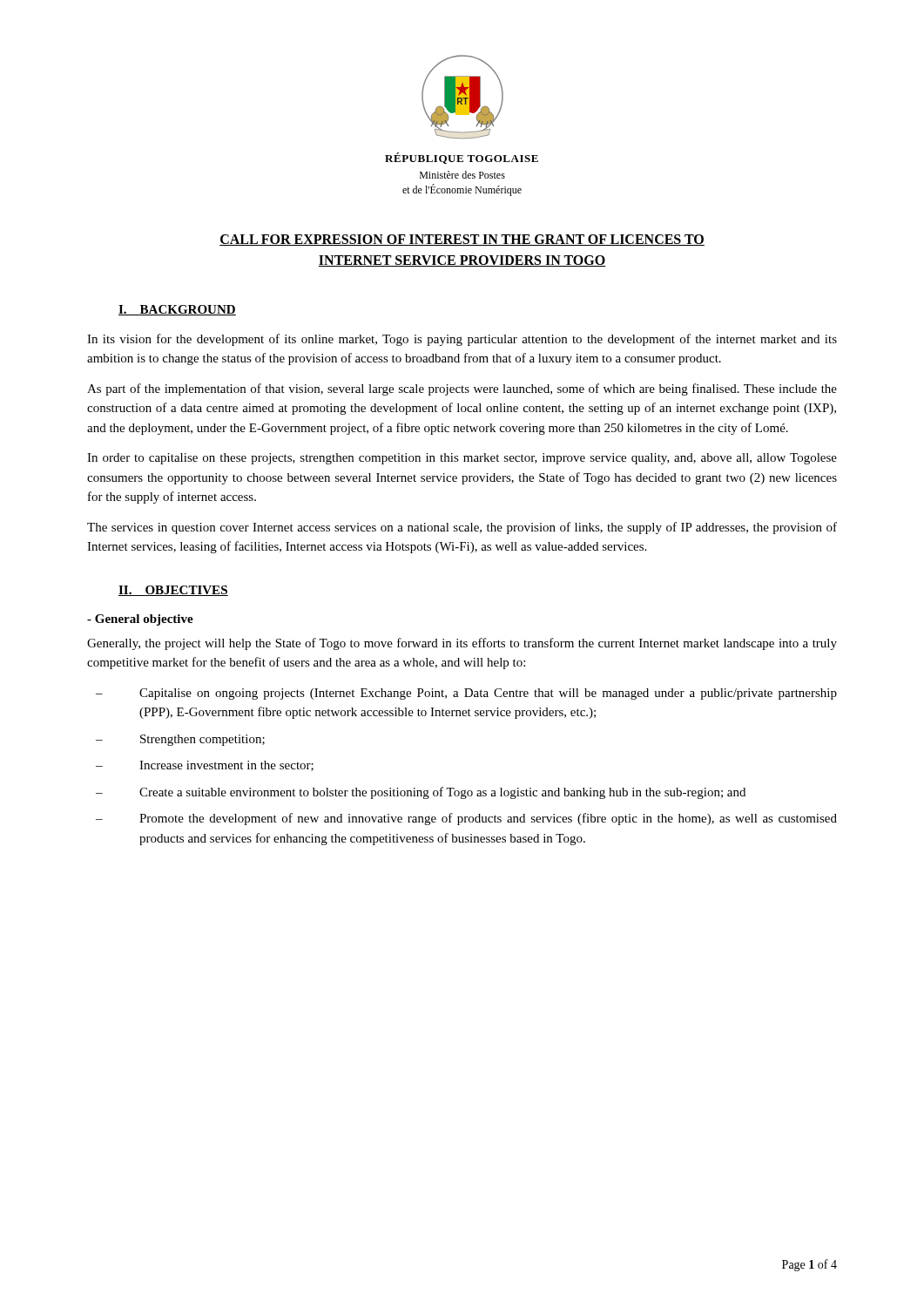Screen dimensions: 1307x924
Task: Find the logo
Action: point(462,100)
